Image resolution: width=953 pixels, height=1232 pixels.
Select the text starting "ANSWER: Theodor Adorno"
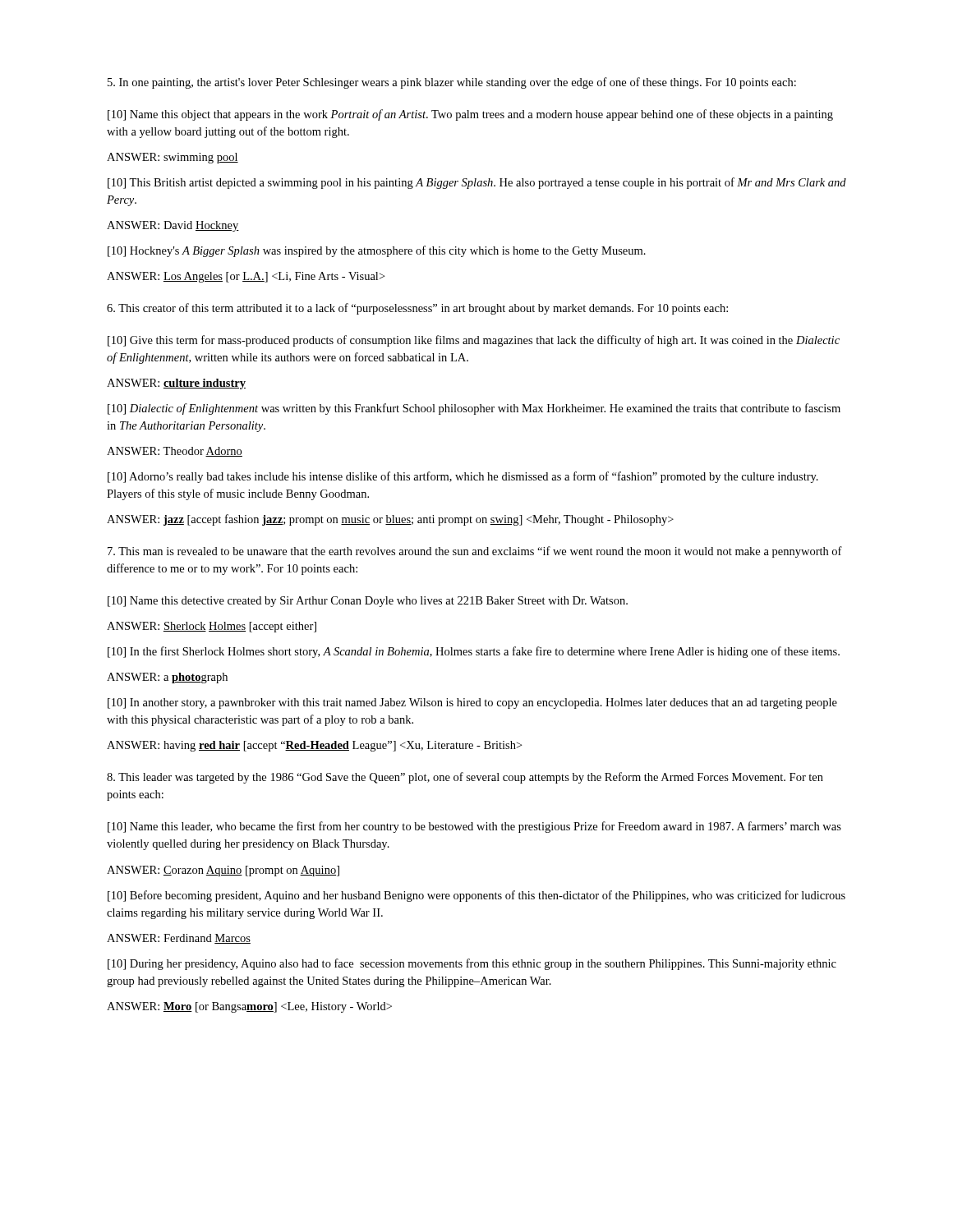(x=175, y=451)
